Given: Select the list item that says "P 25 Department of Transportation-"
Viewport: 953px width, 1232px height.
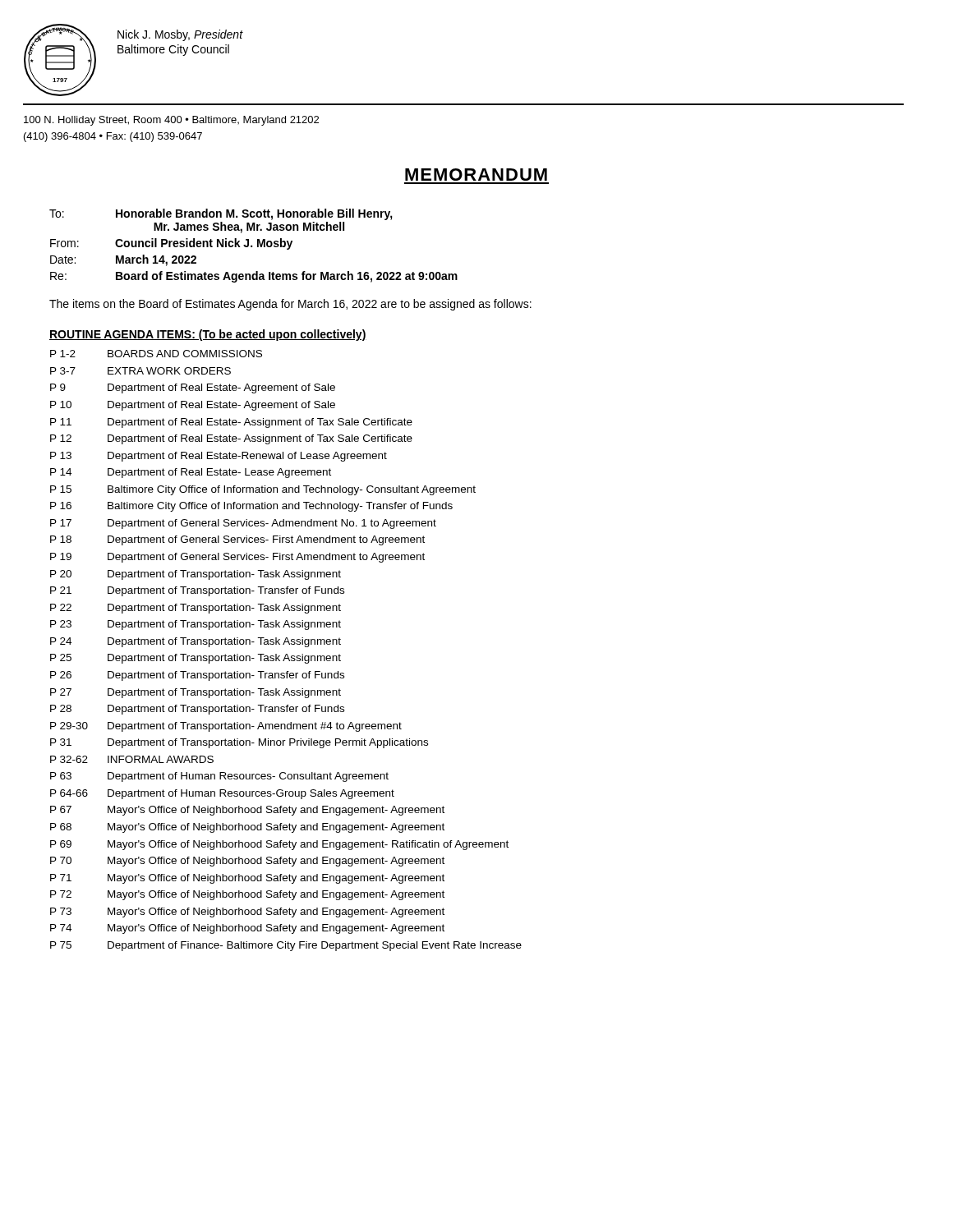Looking at the screenshot, I should (x=196, y=659).
